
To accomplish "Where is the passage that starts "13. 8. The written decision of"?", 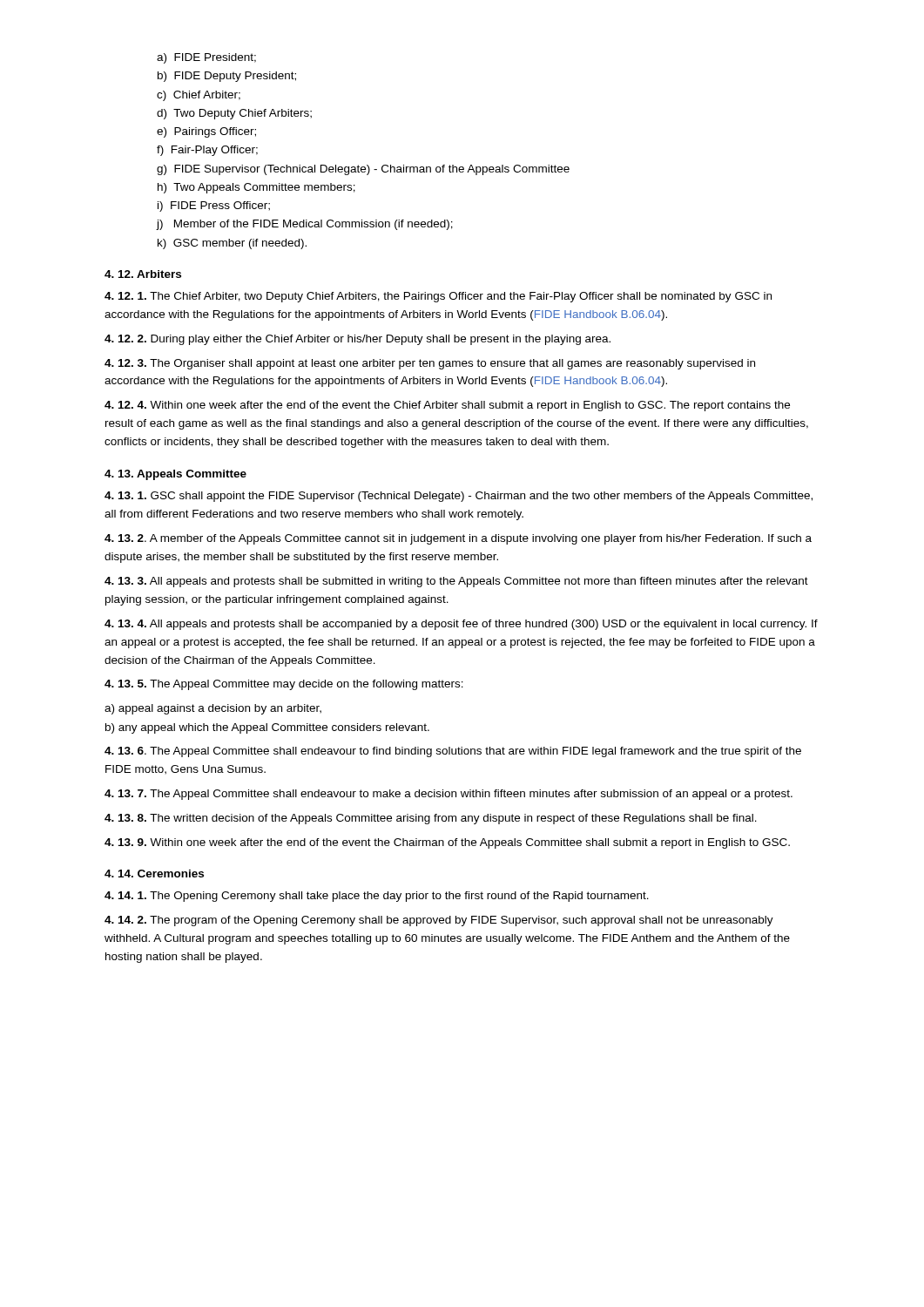I will pos(431,817).
